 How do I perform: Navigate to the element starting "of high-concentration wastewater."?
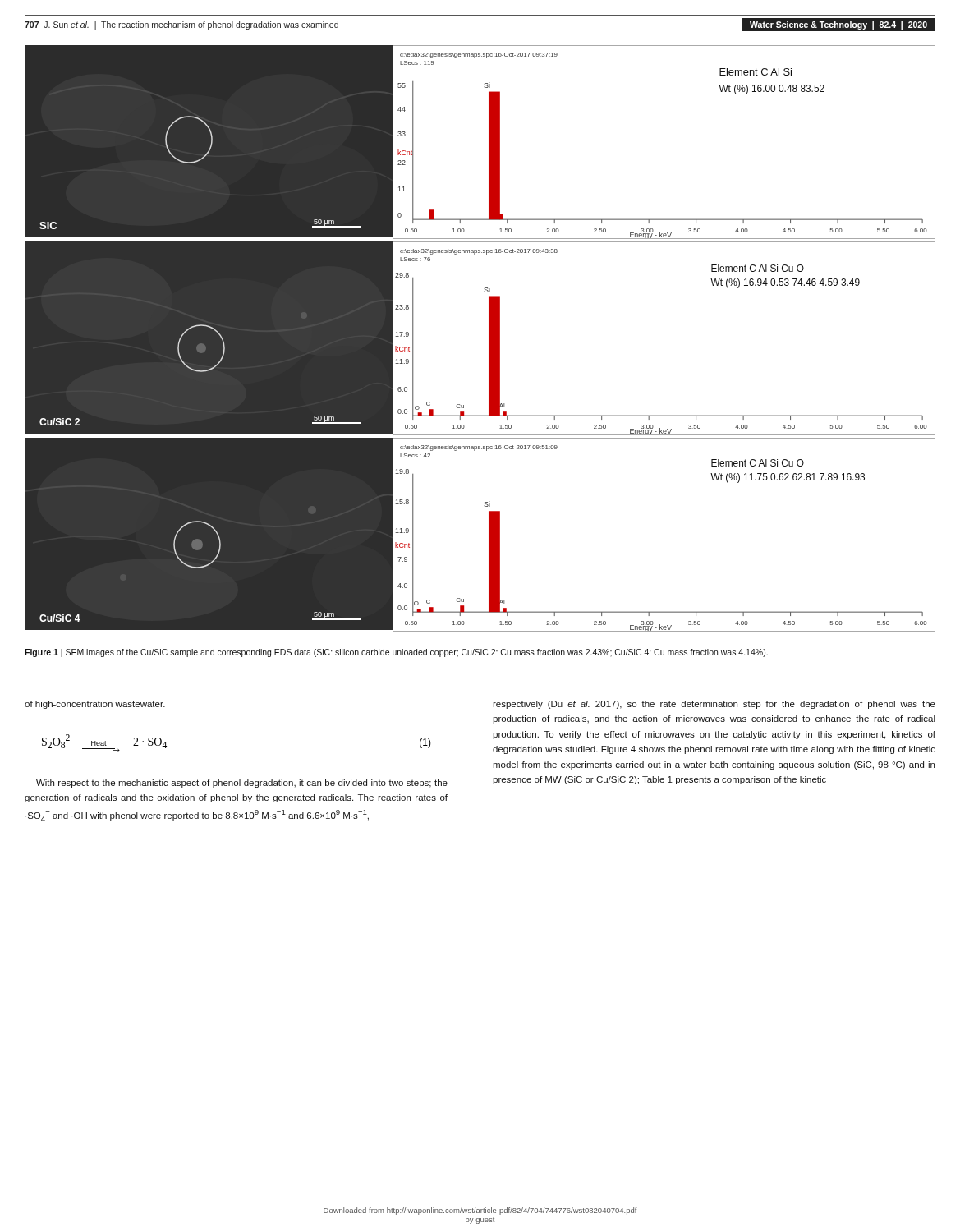point(95,704)
